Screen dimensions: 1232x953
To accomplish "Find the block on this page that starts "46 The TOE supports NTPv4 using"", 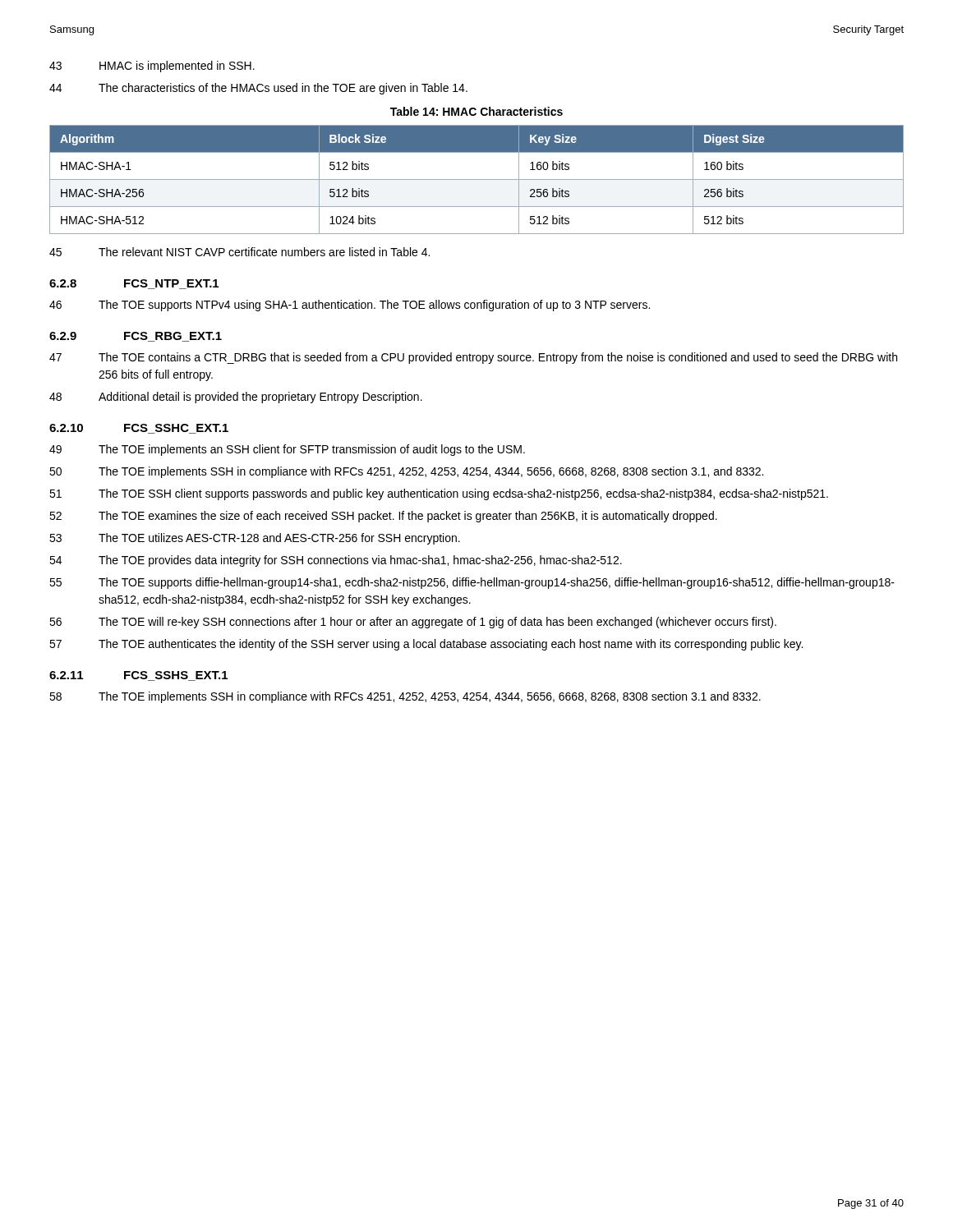I will pyautogui.click(x=476, y=305).
